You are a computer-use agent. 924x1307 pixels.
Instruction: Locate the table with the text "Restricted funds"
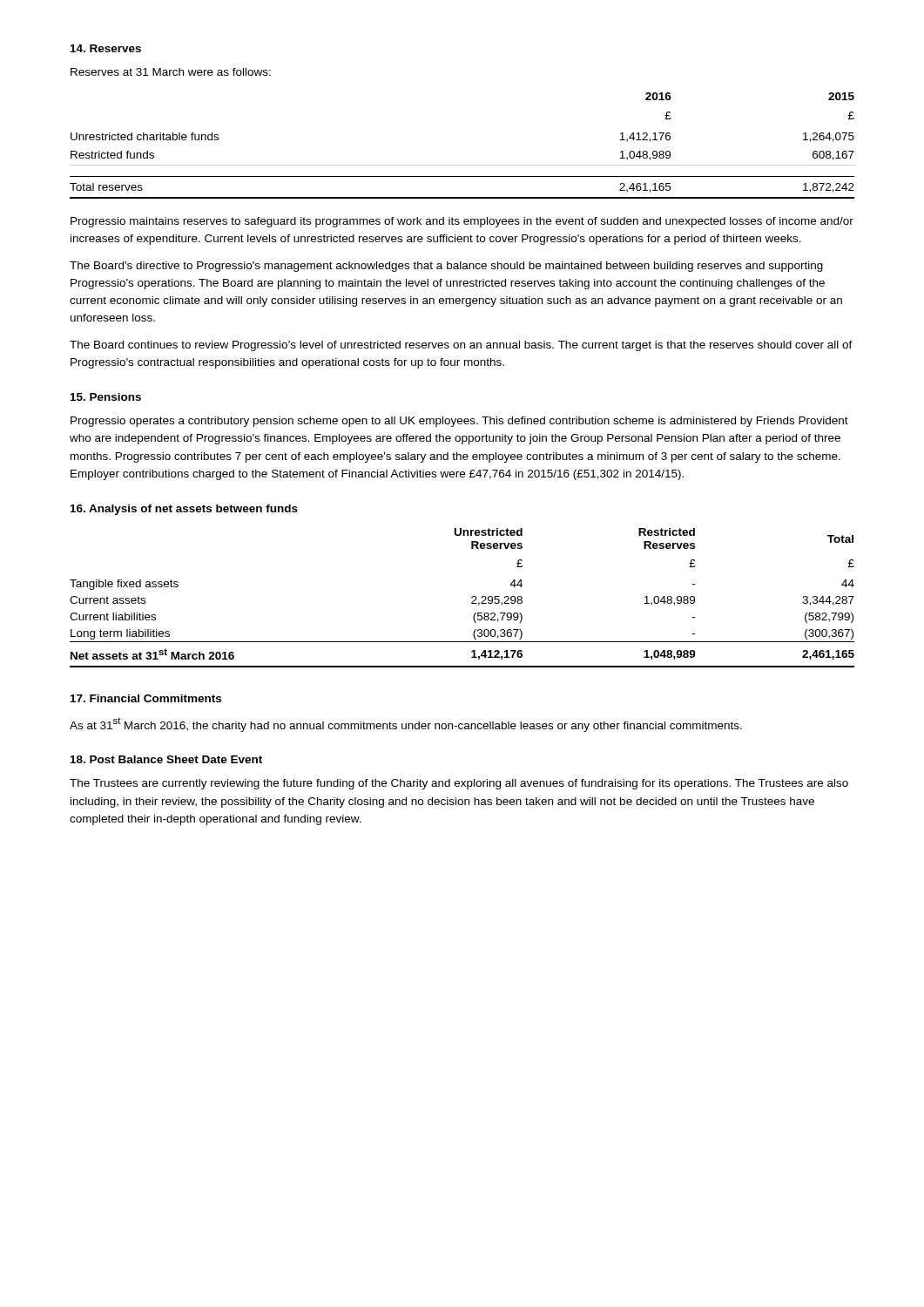click(x=462, y=143)
